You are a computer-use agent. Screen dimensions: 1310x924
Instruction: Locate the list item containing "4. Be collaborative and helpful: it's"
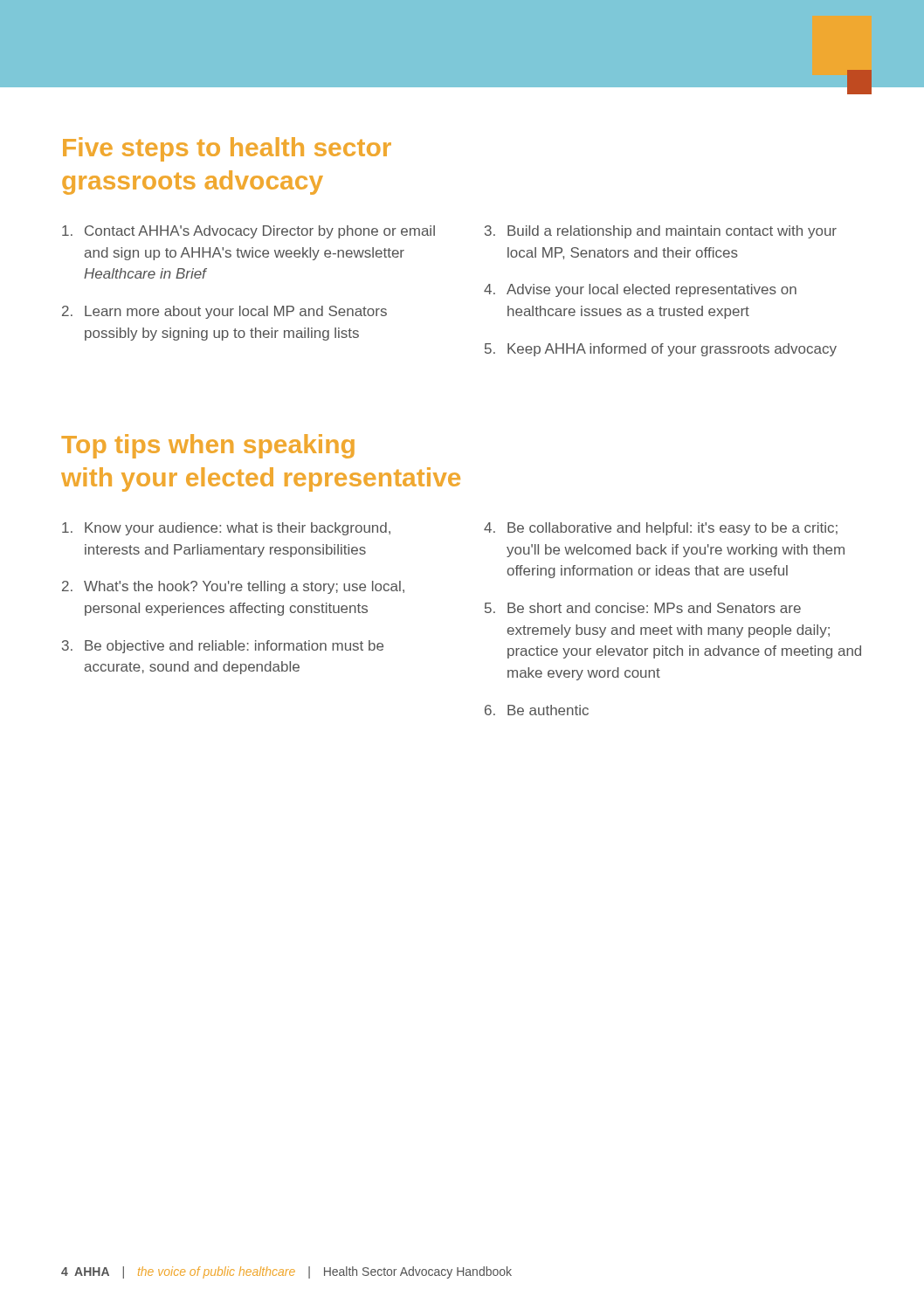673,550
